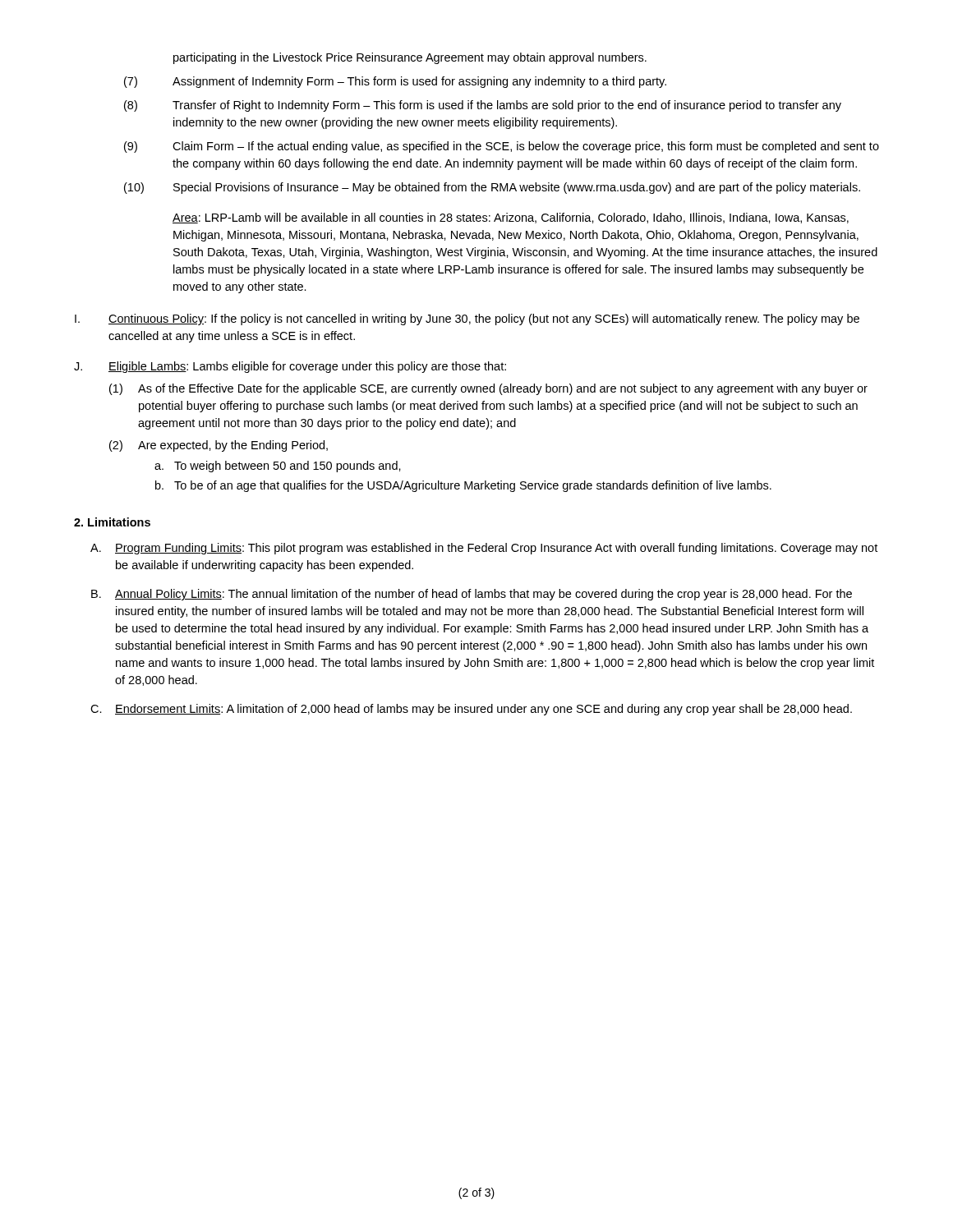Locate the block of text that opens with "Area: LRP-Lamb will be"
953x1232 pixels.
pos(525,252)
